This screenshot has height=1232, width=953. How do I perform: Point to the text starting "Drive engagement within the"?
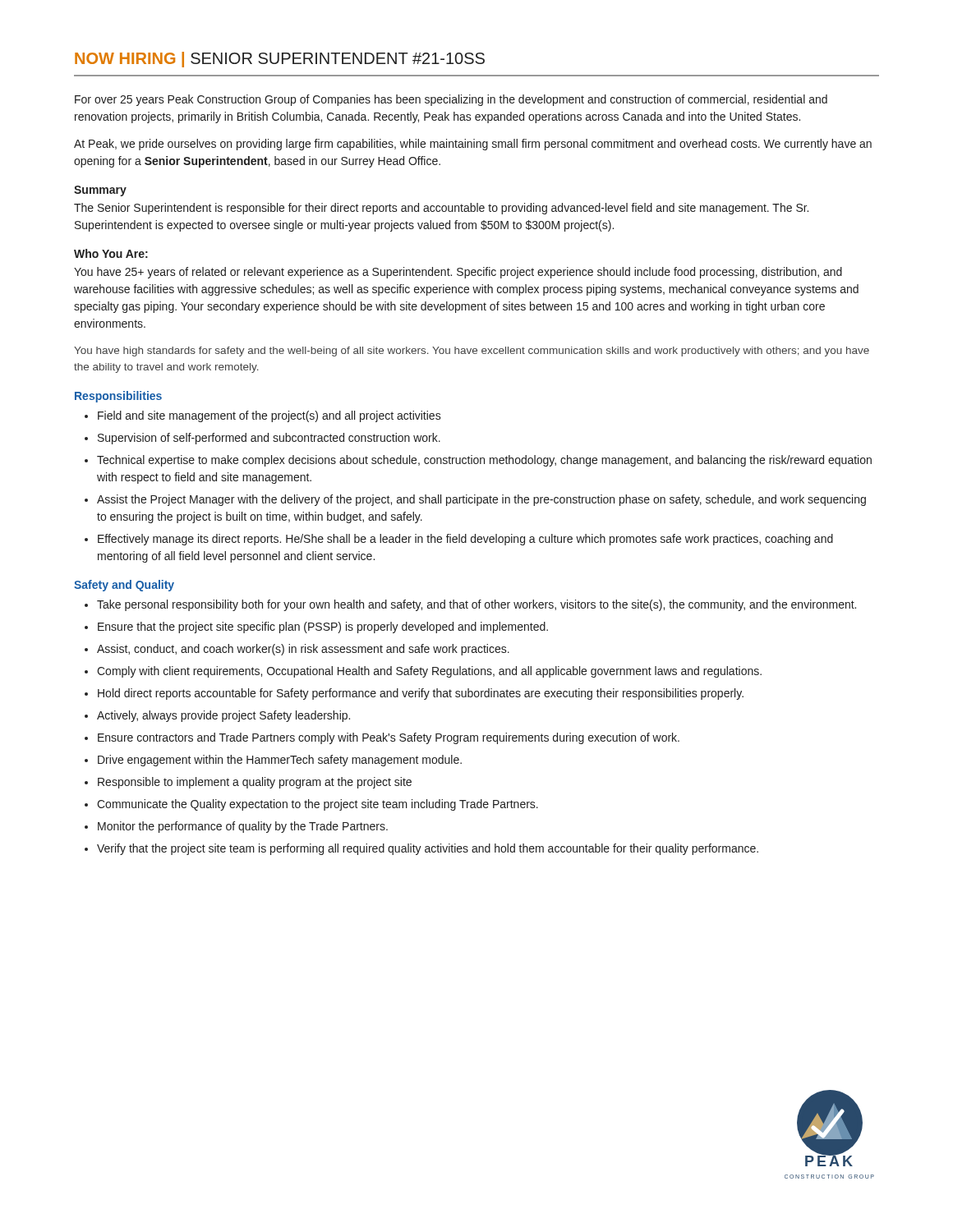click(x=280, y=759)
